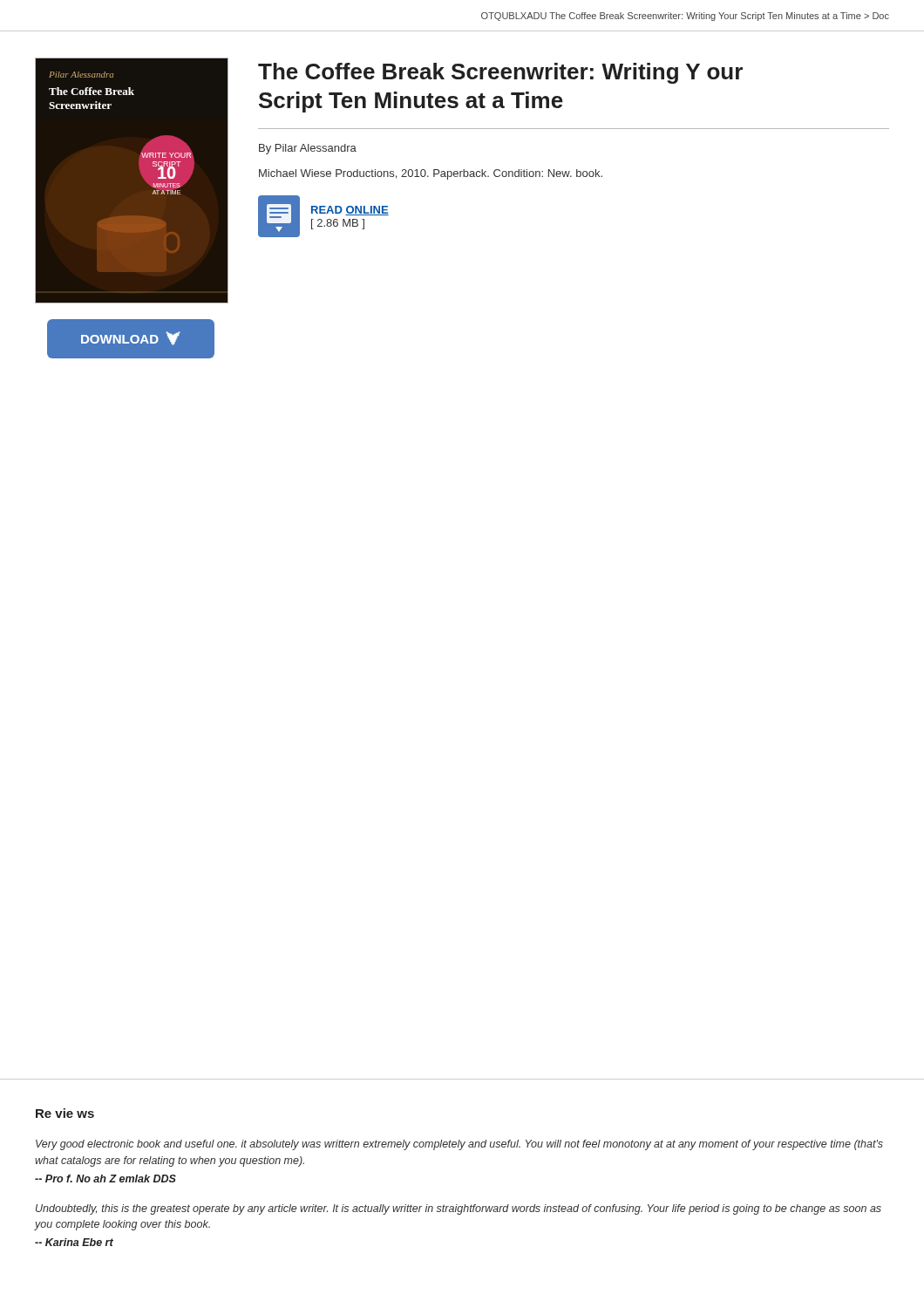Select the passage starting "Re vie ws"

(65, 1113)
